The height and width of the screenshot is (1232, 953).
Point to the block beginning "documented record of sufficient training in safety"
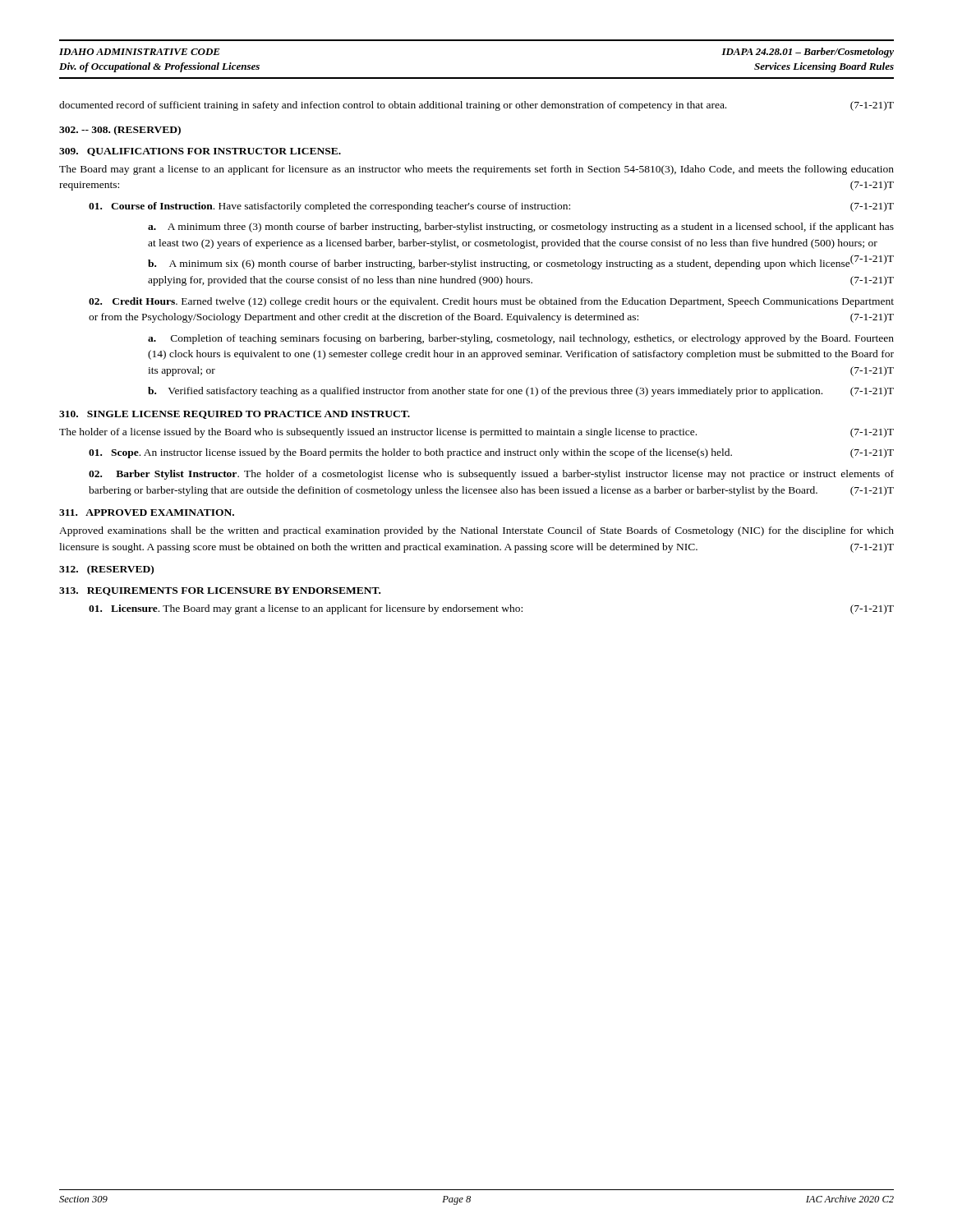pyautogui.click(x=476, y=105)
